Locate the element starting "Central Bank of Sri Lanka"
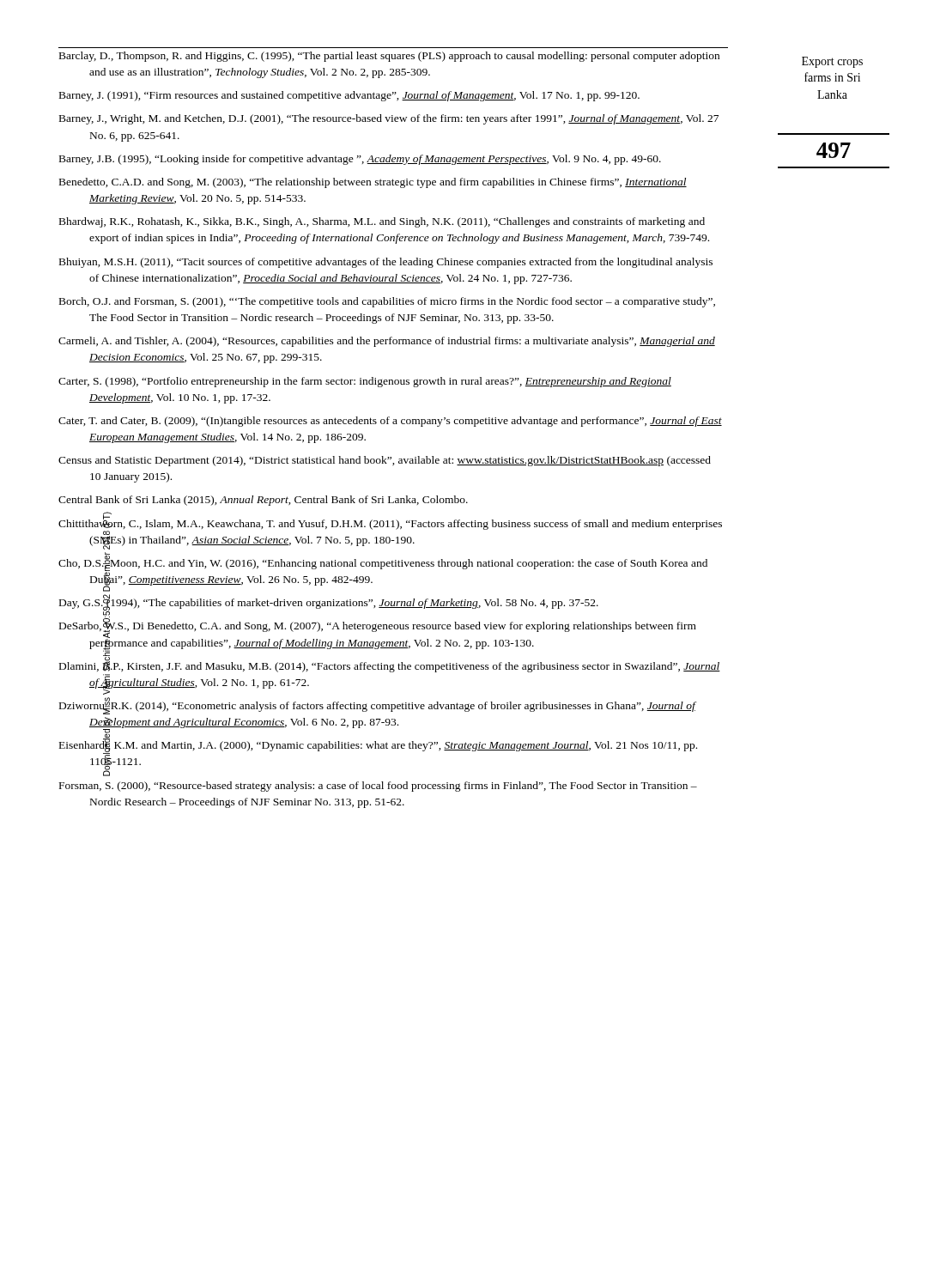Image resolution: width=934 pixels, height=1288 pixels. (263, 500)
